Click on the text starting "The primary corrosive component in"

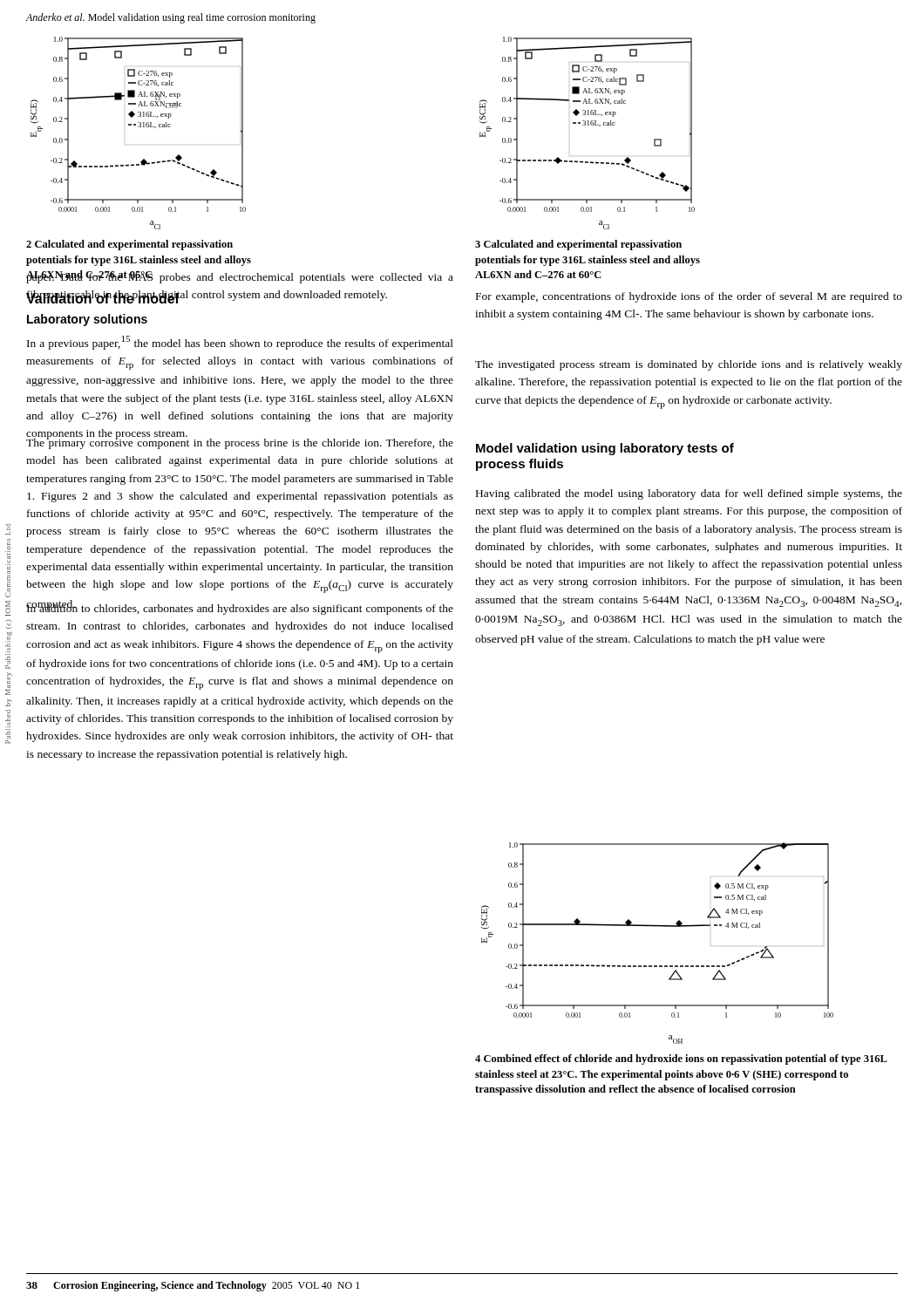tap(240, 523)
